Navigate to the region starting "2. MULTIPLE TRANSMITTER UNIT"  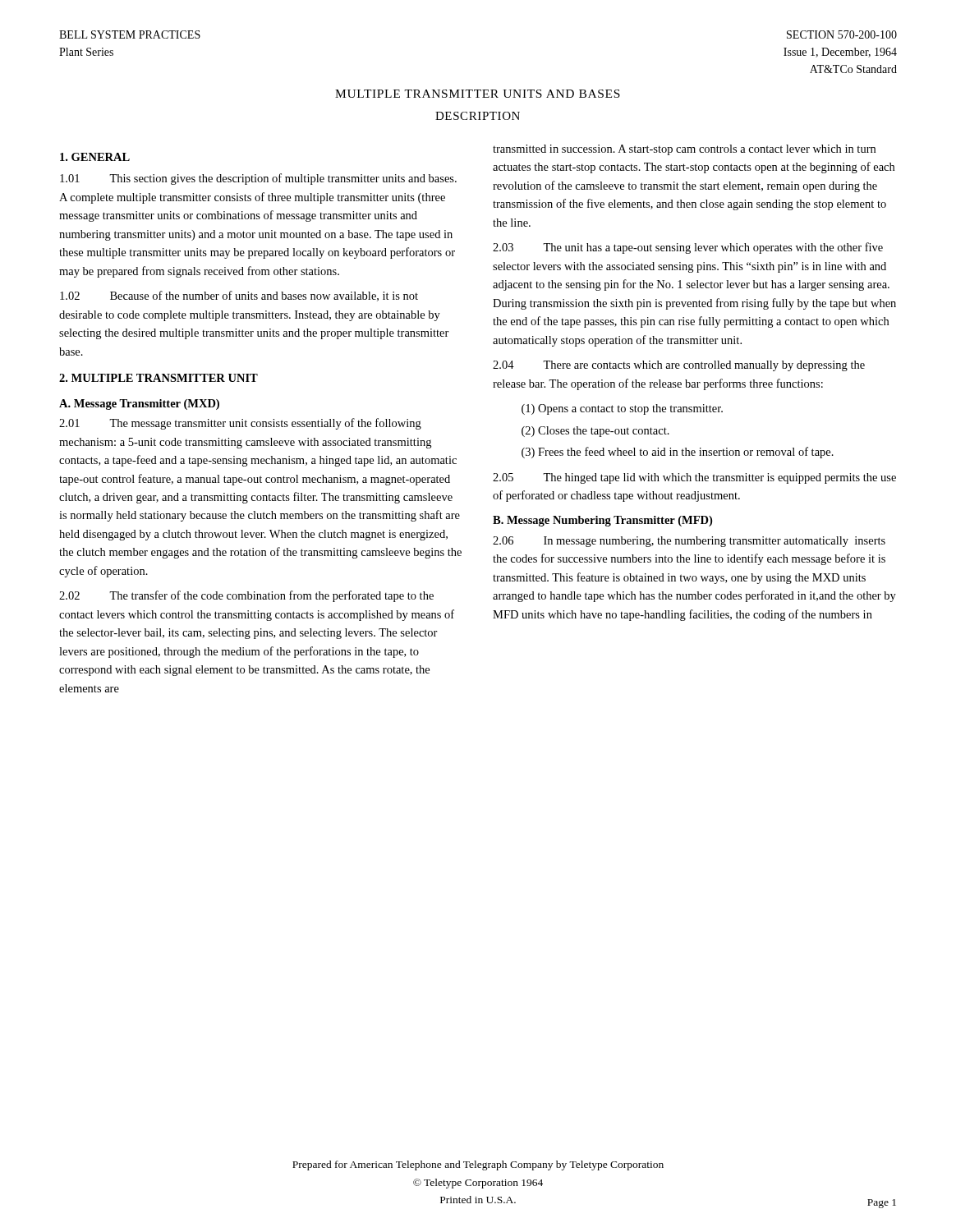[x=158, y=378]
